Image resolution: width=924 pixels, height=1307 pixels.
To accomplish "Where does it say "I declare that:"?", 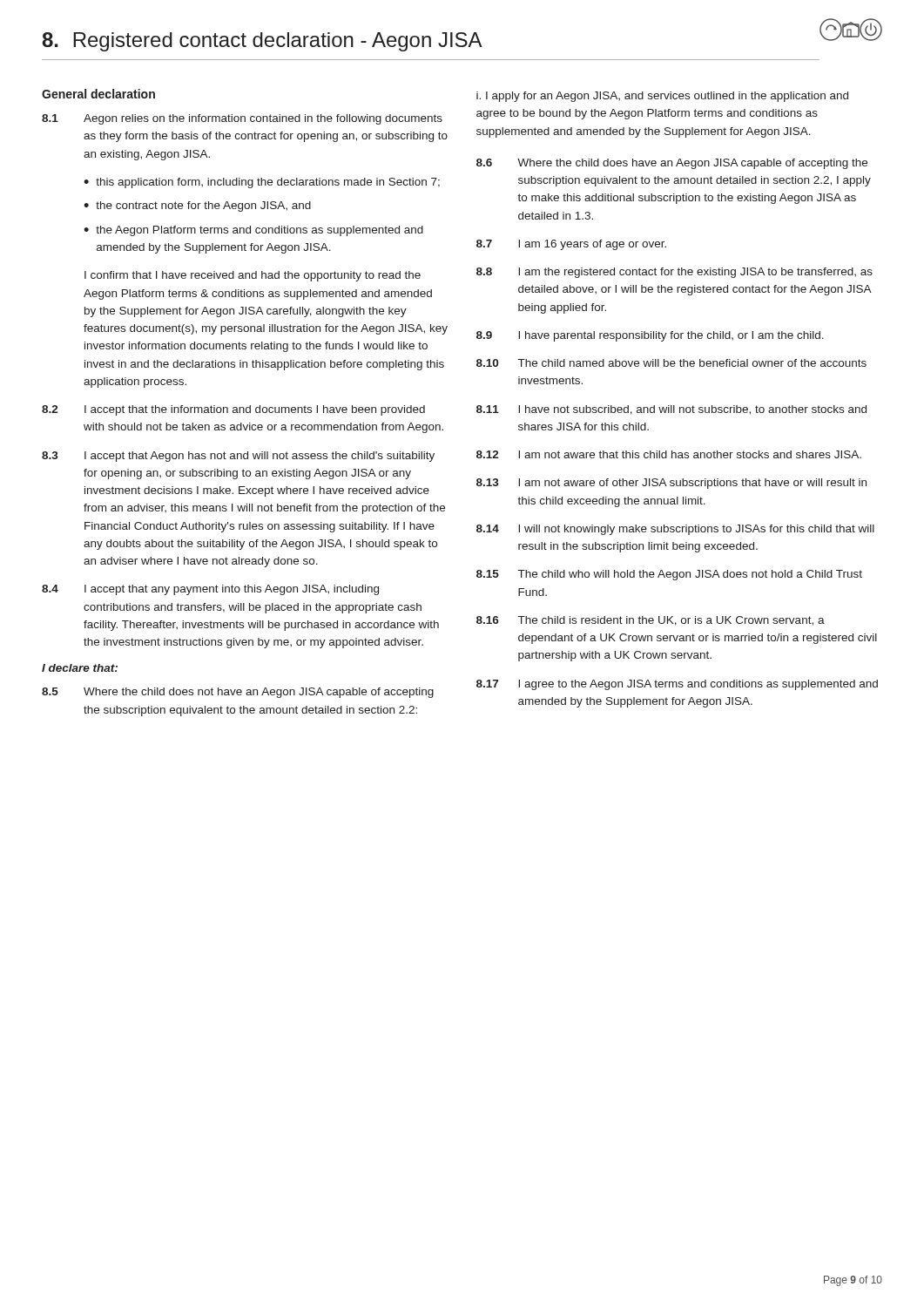I will (80, 668).
